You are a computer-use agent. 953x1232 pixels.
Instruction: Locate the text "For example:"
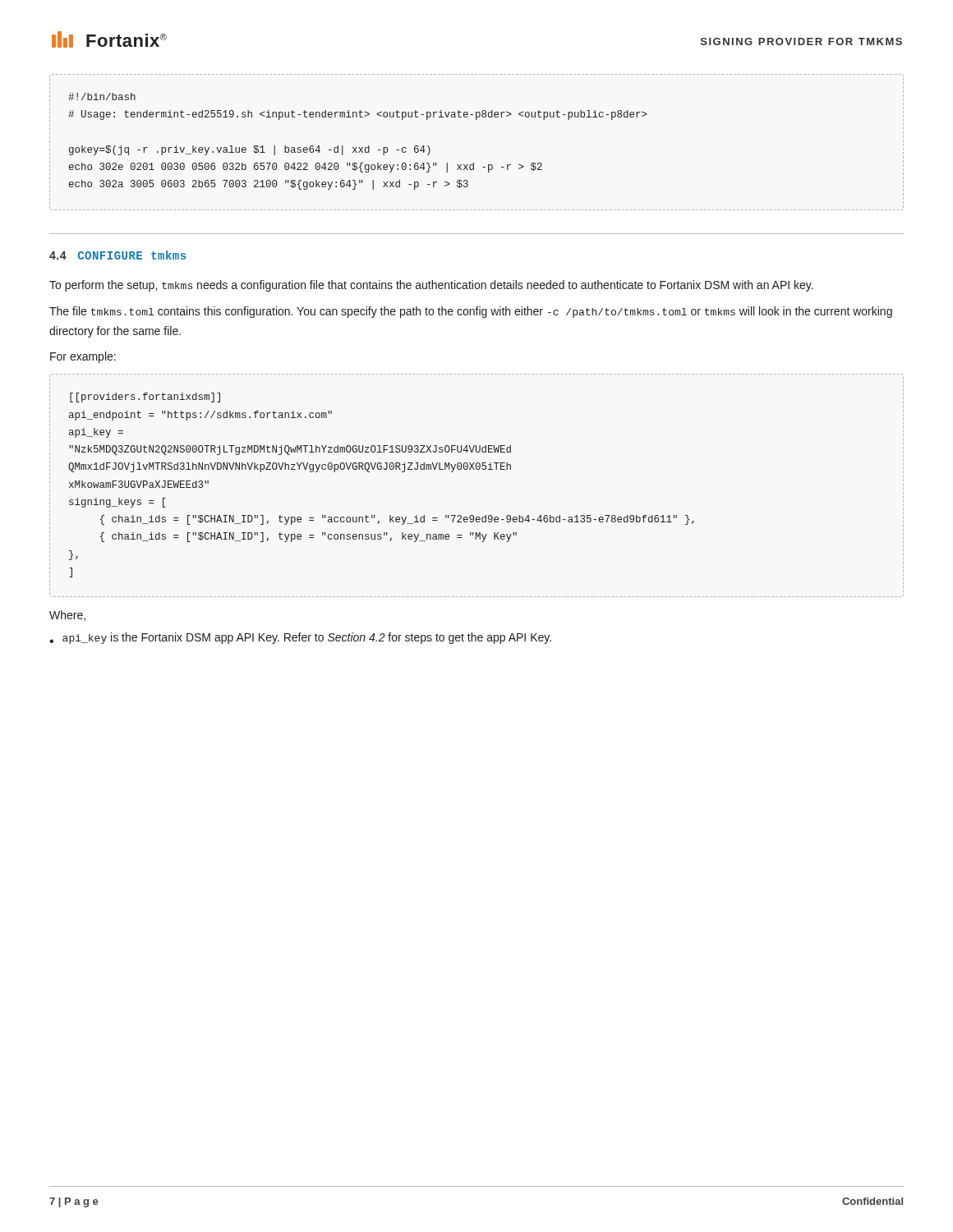point(83,357)
